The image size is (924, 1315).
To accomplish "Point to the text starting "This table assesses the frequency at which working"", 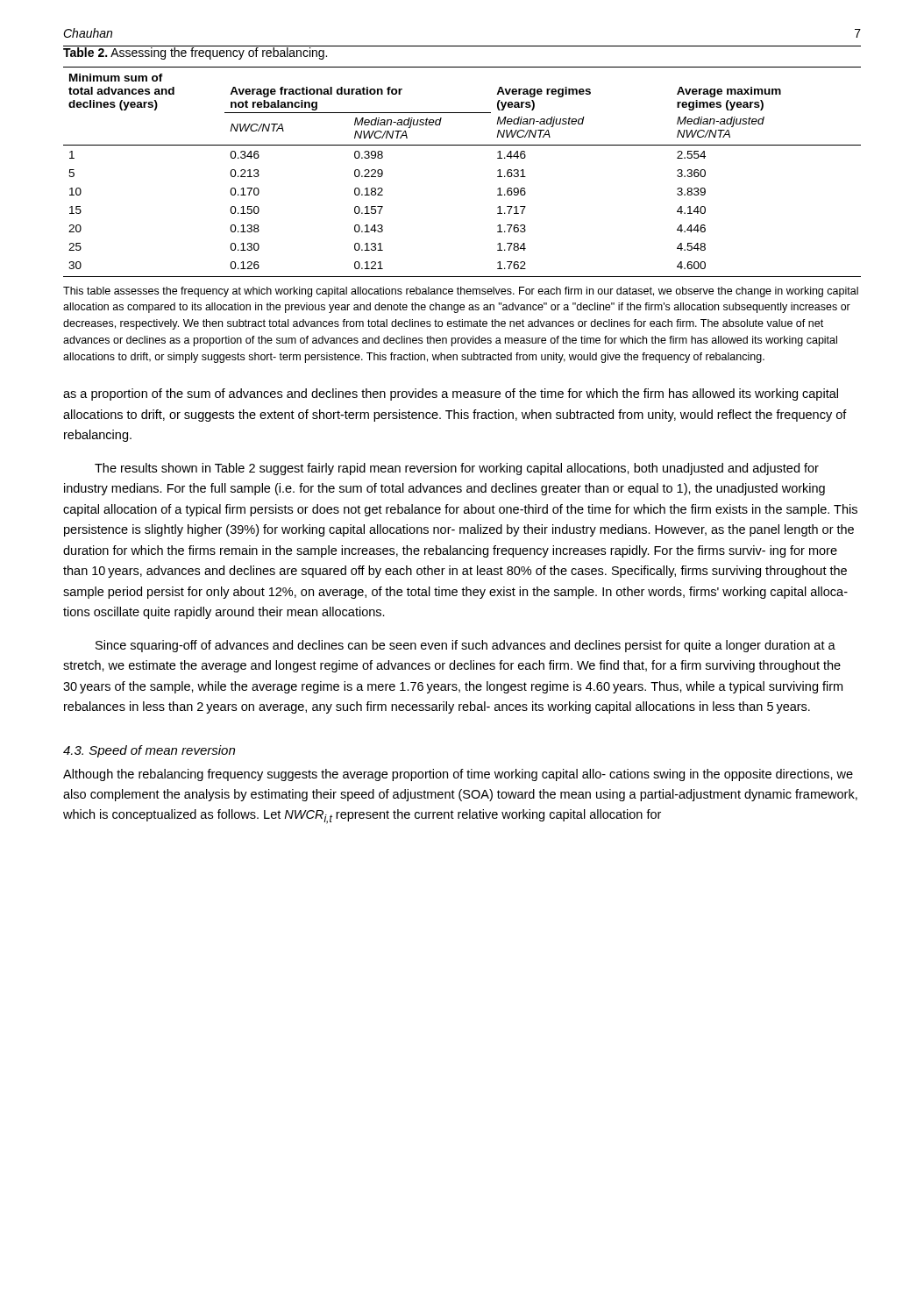I will (x=461, y=323).
